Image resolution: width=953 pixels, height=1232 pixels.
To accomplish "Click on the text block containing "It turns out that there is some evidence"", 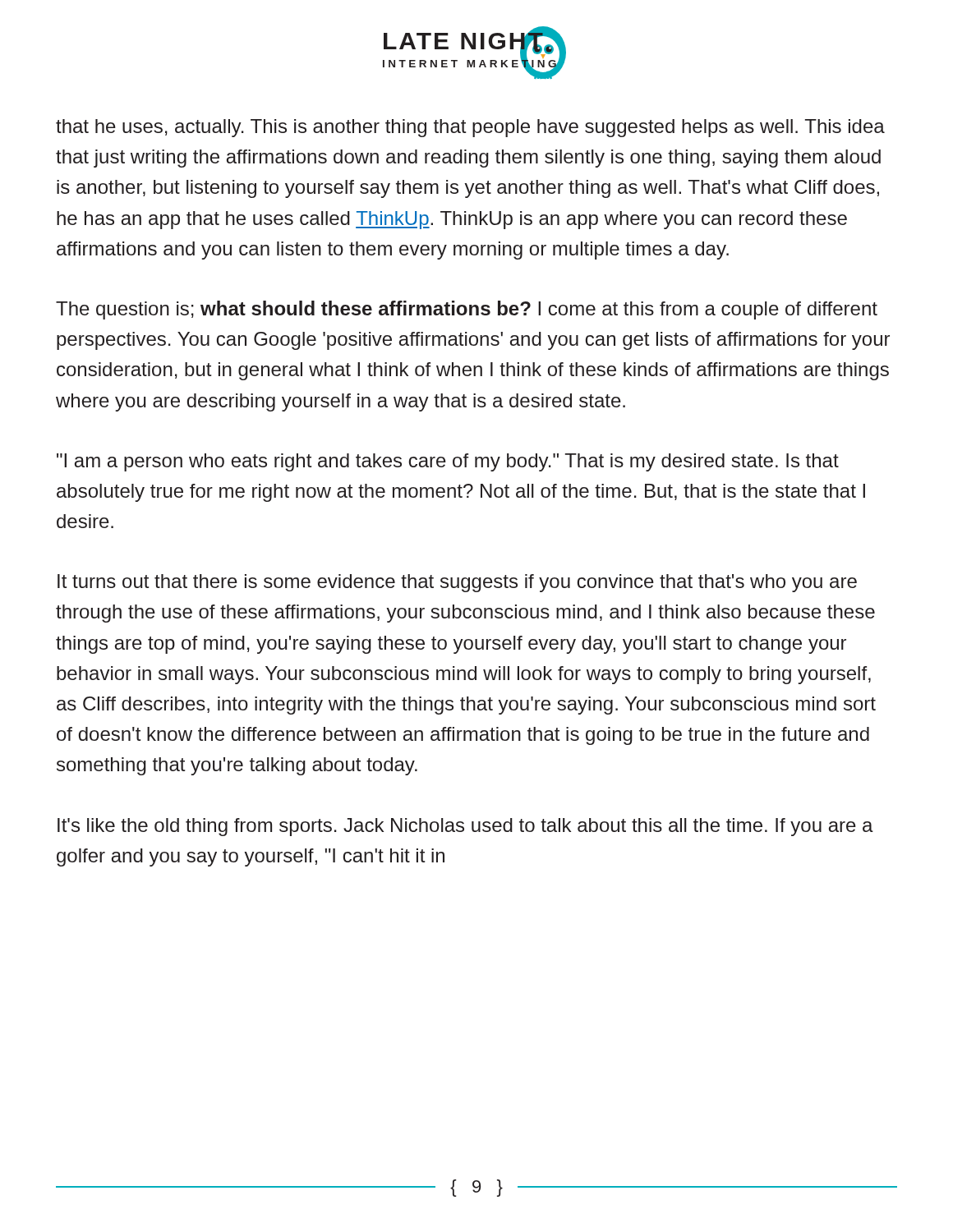I will click(x=466, y=673).
